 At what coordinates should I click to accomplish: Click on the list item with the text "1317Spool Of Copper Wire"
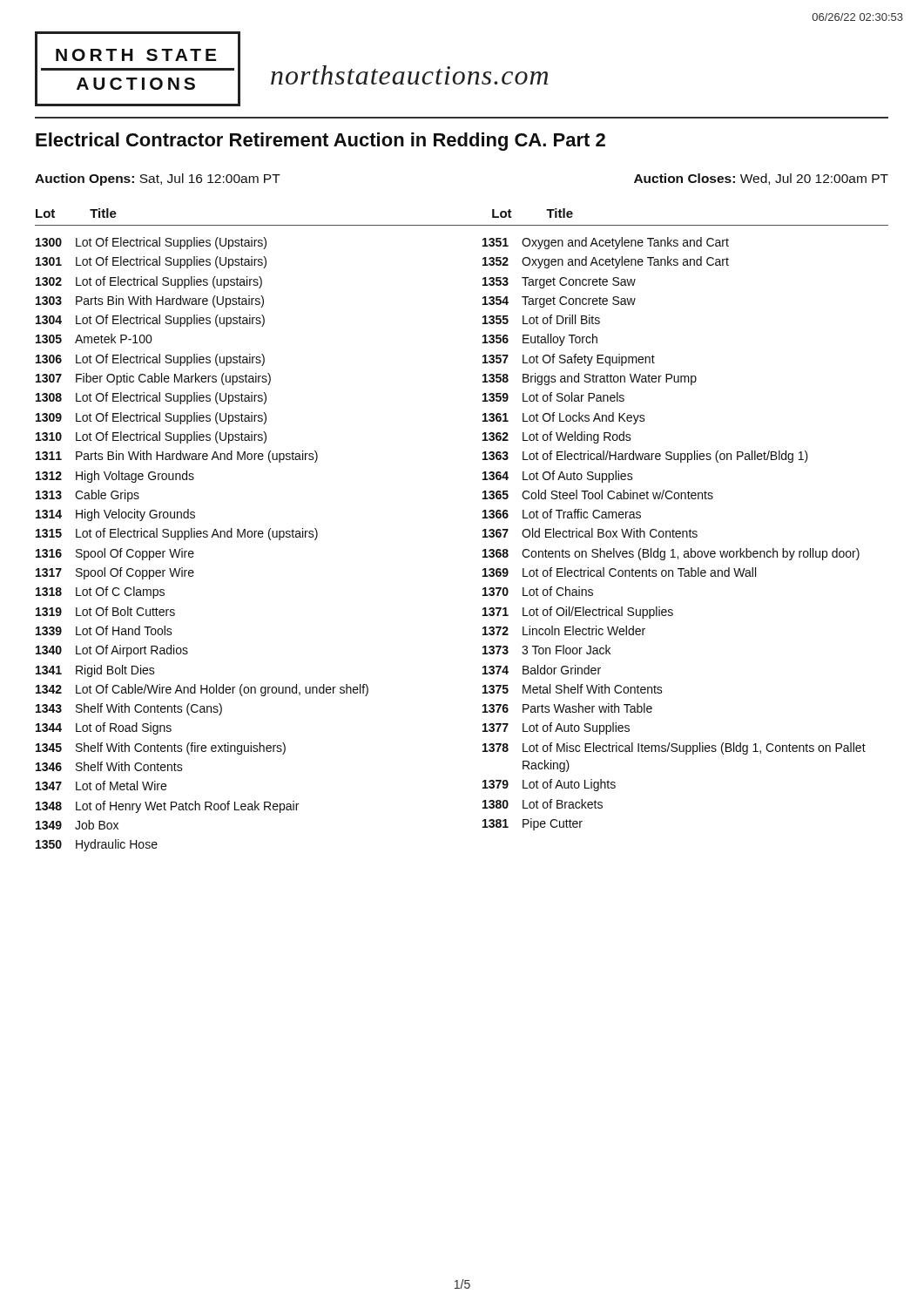[x=115, y=573]
